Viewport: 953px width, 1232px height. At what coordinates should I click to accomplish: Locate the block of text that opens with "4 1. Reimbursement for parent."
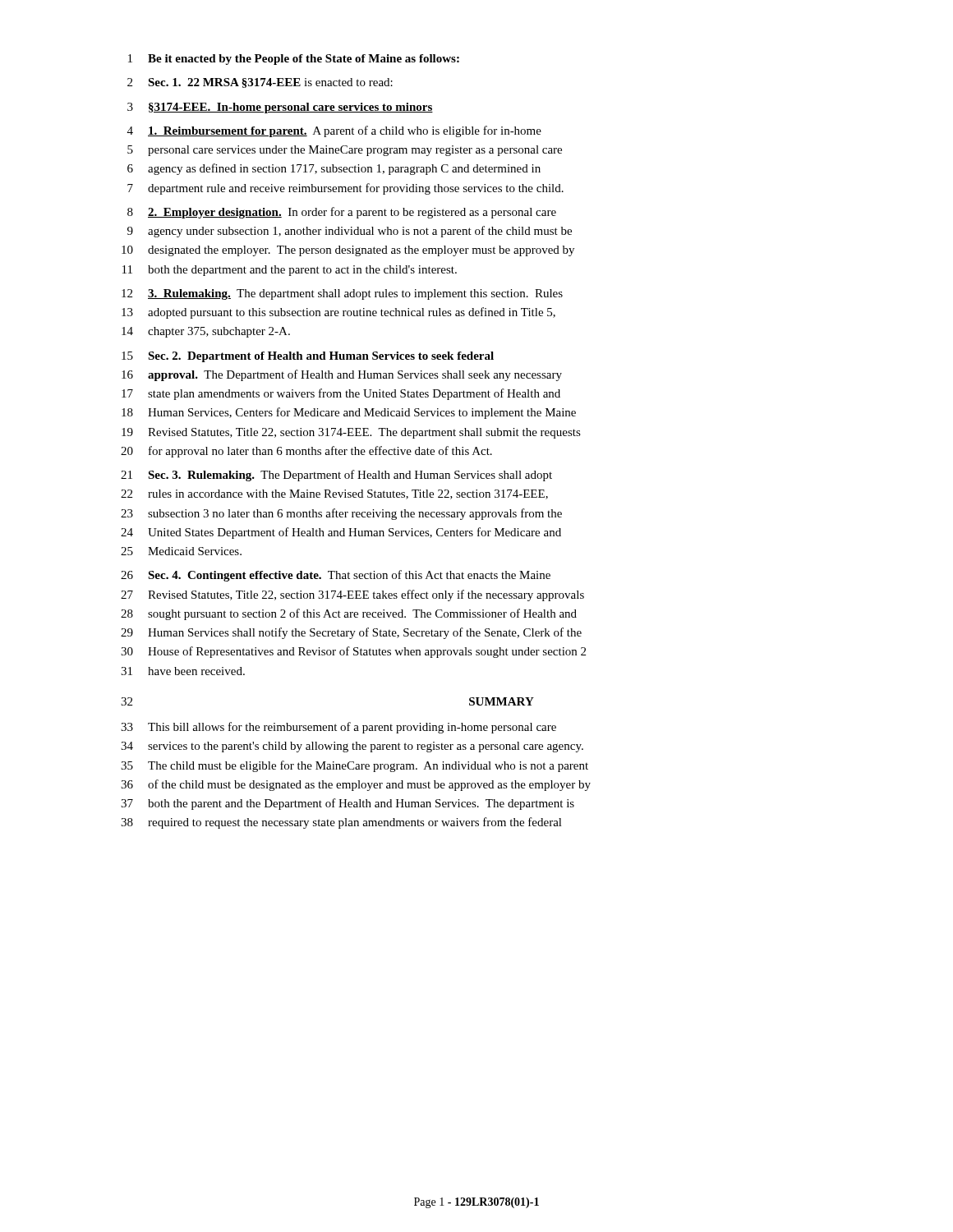pyautogui.click(x=476, y=160)
